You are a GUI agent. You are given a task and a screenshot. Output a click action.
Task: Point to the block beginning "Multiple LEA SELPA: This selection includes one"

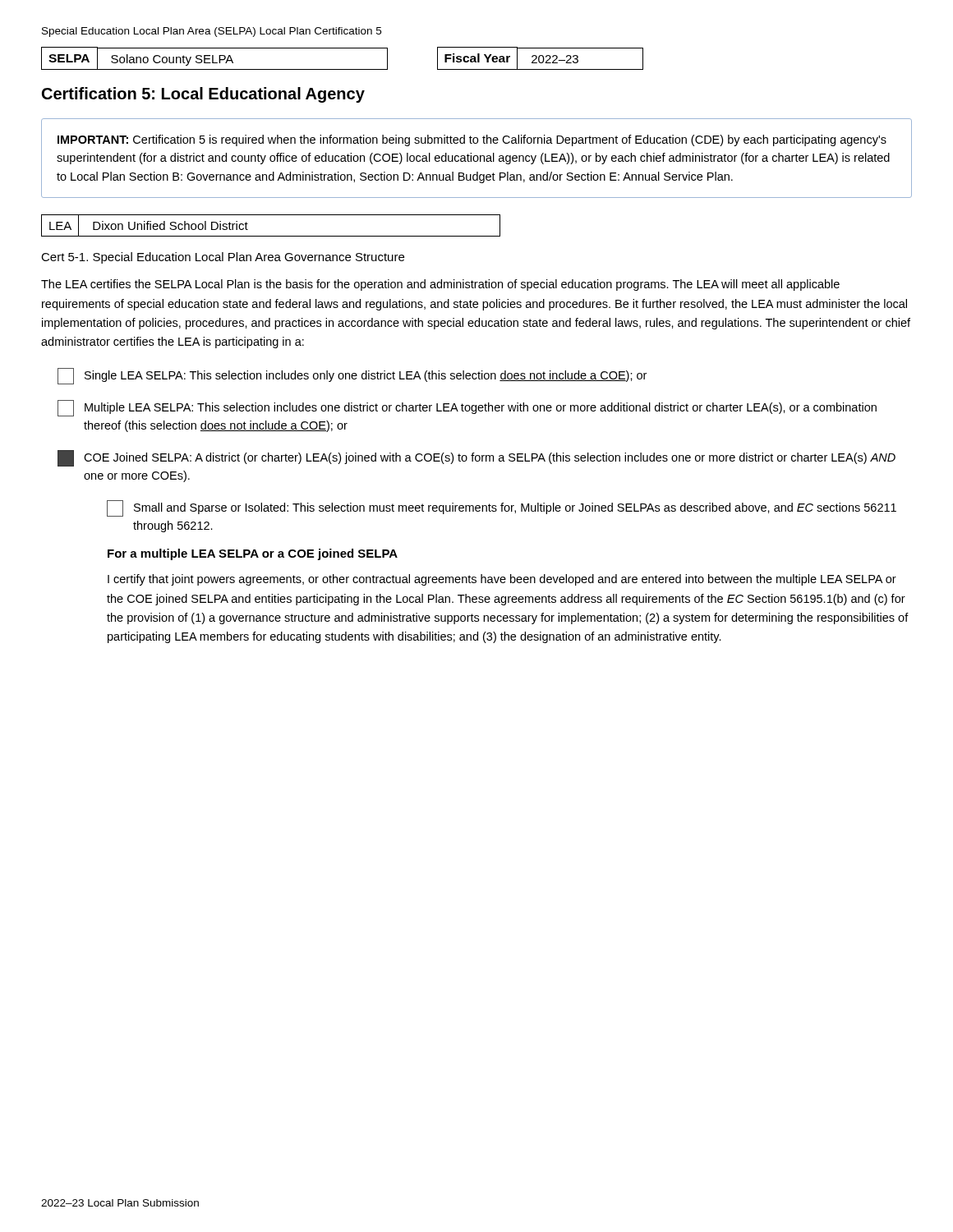coord(485,416)
